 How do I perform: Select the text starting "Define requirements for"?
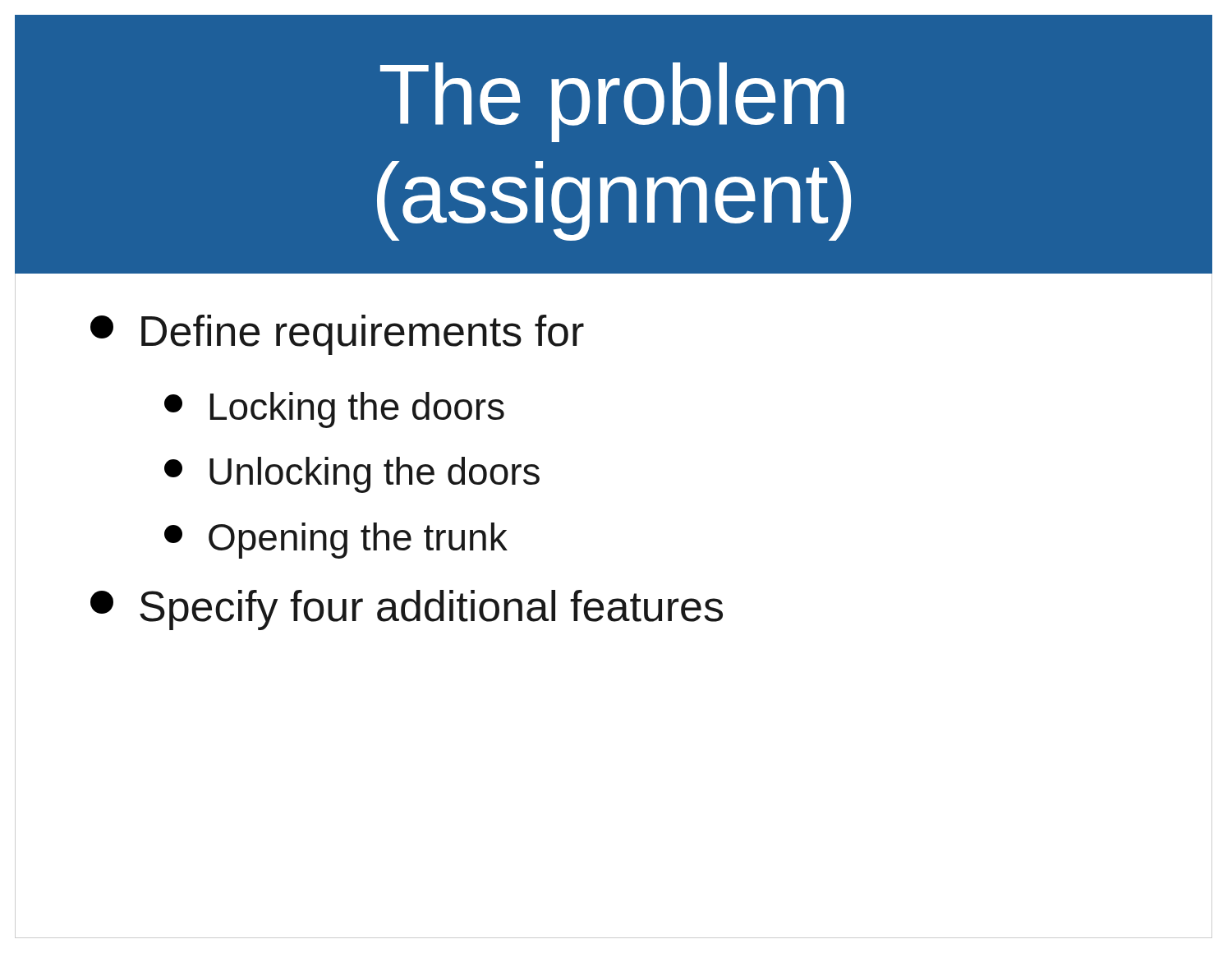[337, 332]
